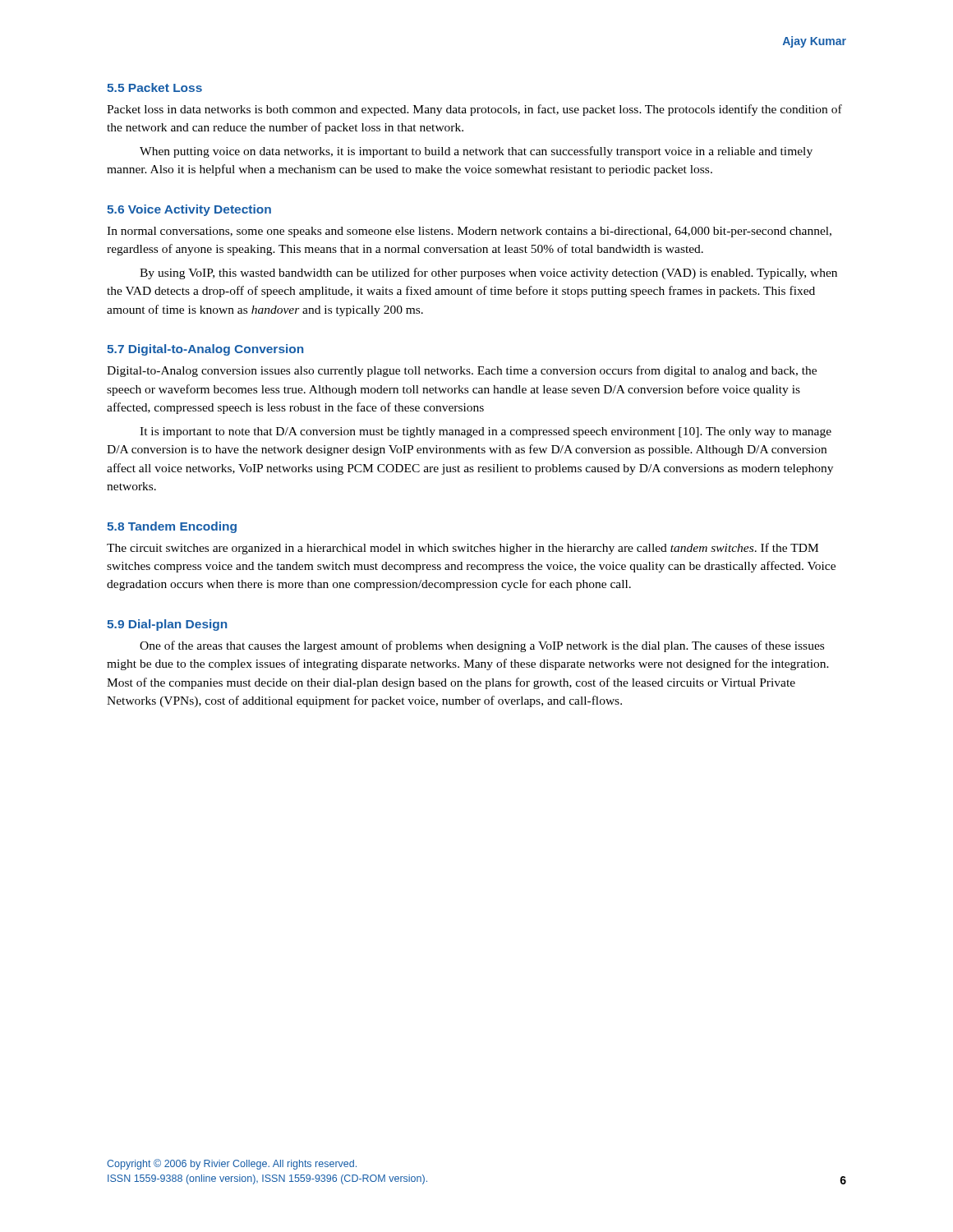Locate the block starting "Digital-to-Analog conversion issues also currently"
This screenshot has height=1232, width=953.
(x=462, y=389)
